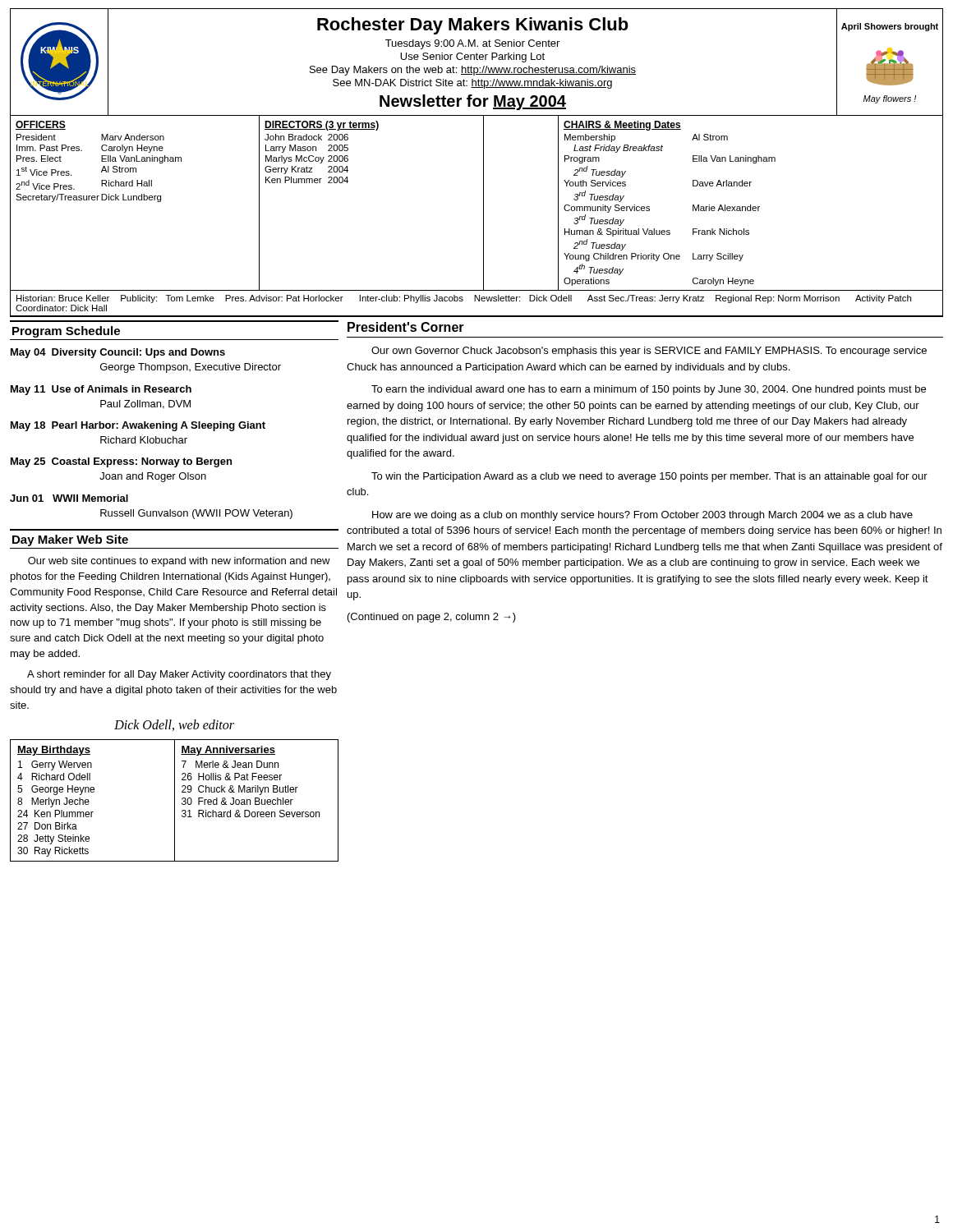Find the text block containing "Our web site continues"
The image size is (953, 1232).
[174, 607]
